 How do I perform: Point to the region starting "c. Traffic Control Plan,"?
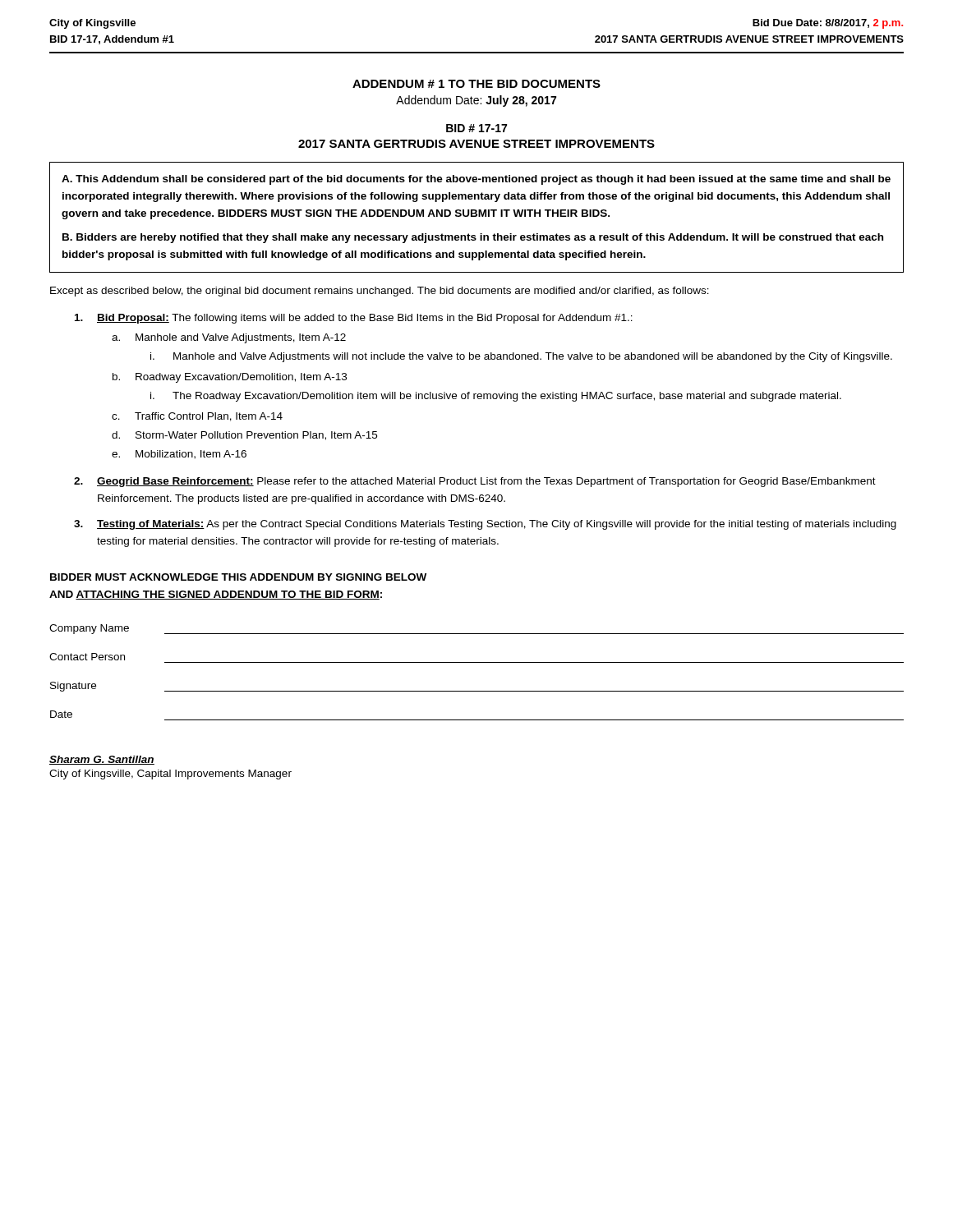pyautogui.click(x=197, y=417)
